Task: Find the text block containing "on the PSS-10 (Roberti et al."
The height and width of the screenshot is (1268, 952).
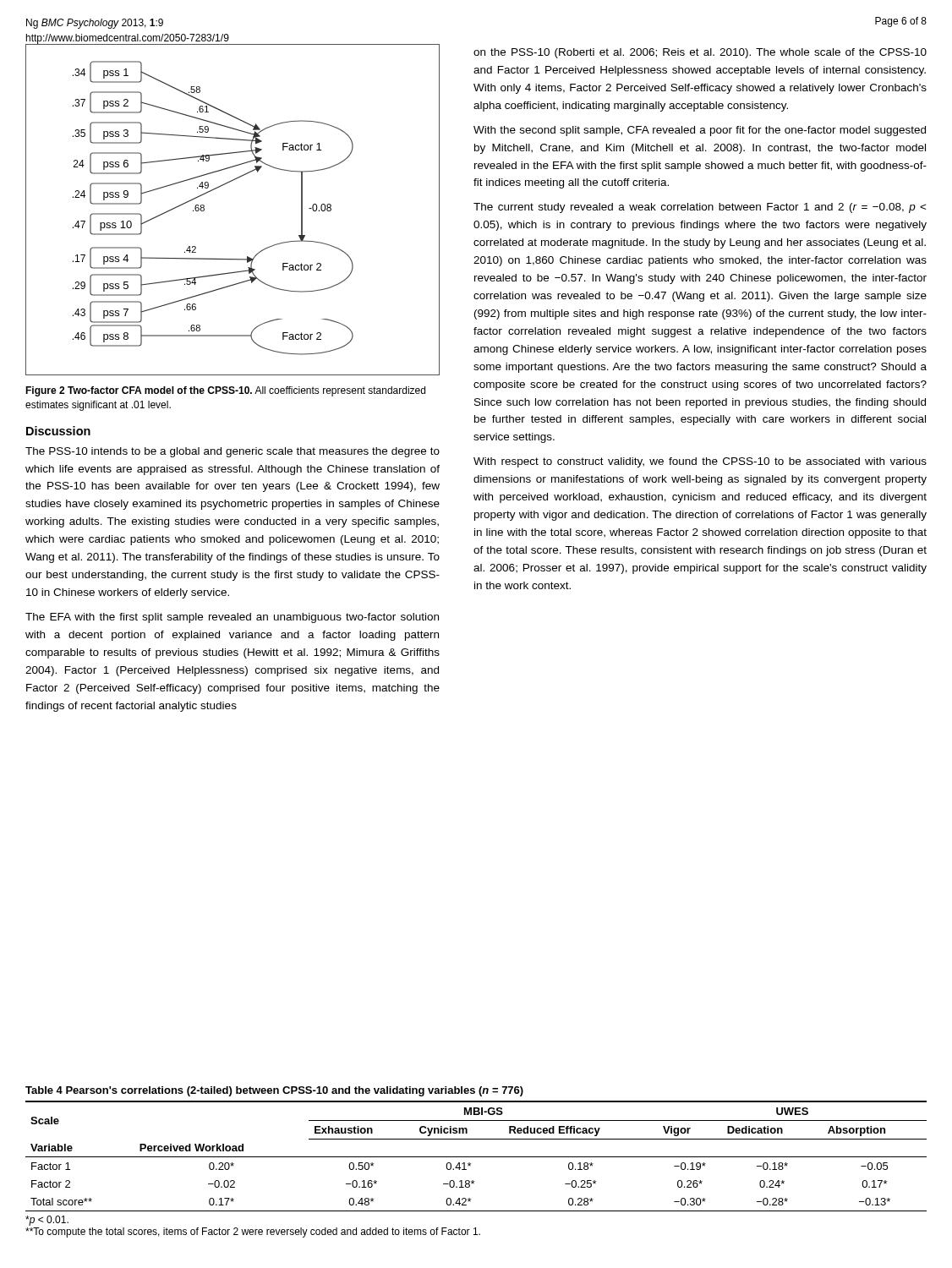Action: pos(700,78)
